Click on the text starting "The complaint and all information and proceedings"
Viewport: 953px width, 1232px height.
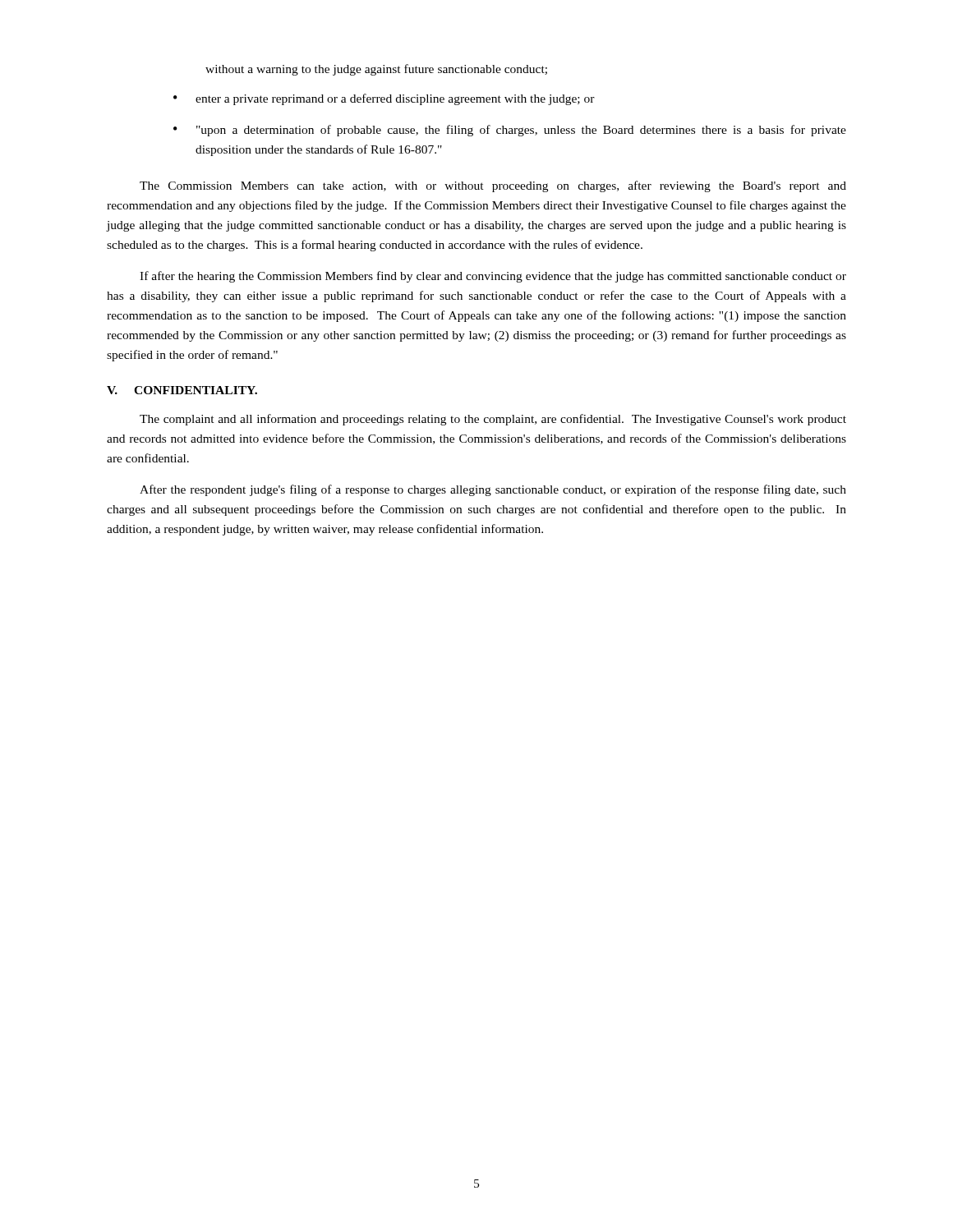tap(476, 438)
